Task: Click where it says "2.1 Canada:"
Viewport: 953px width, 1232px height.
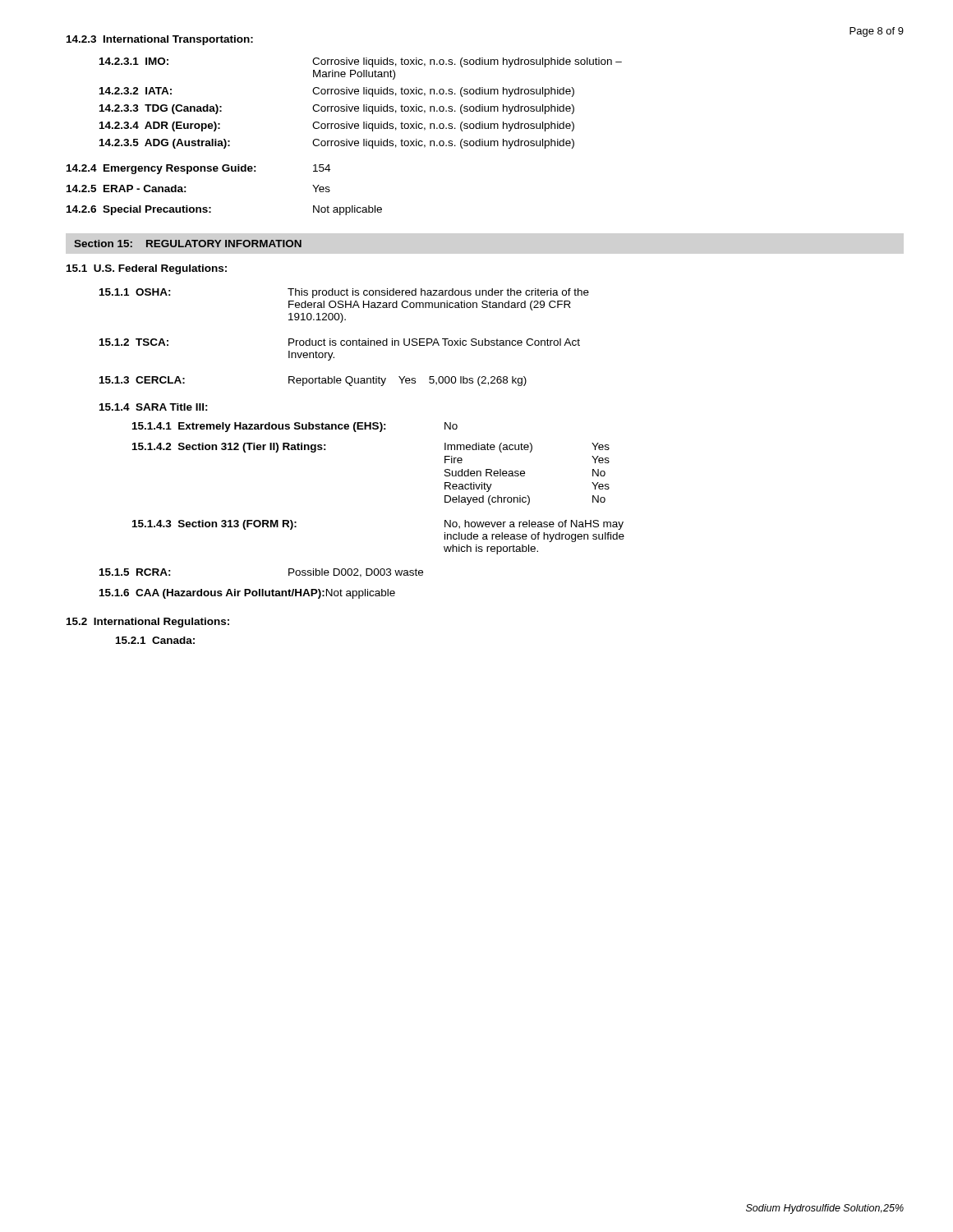Action: point(155,640)
